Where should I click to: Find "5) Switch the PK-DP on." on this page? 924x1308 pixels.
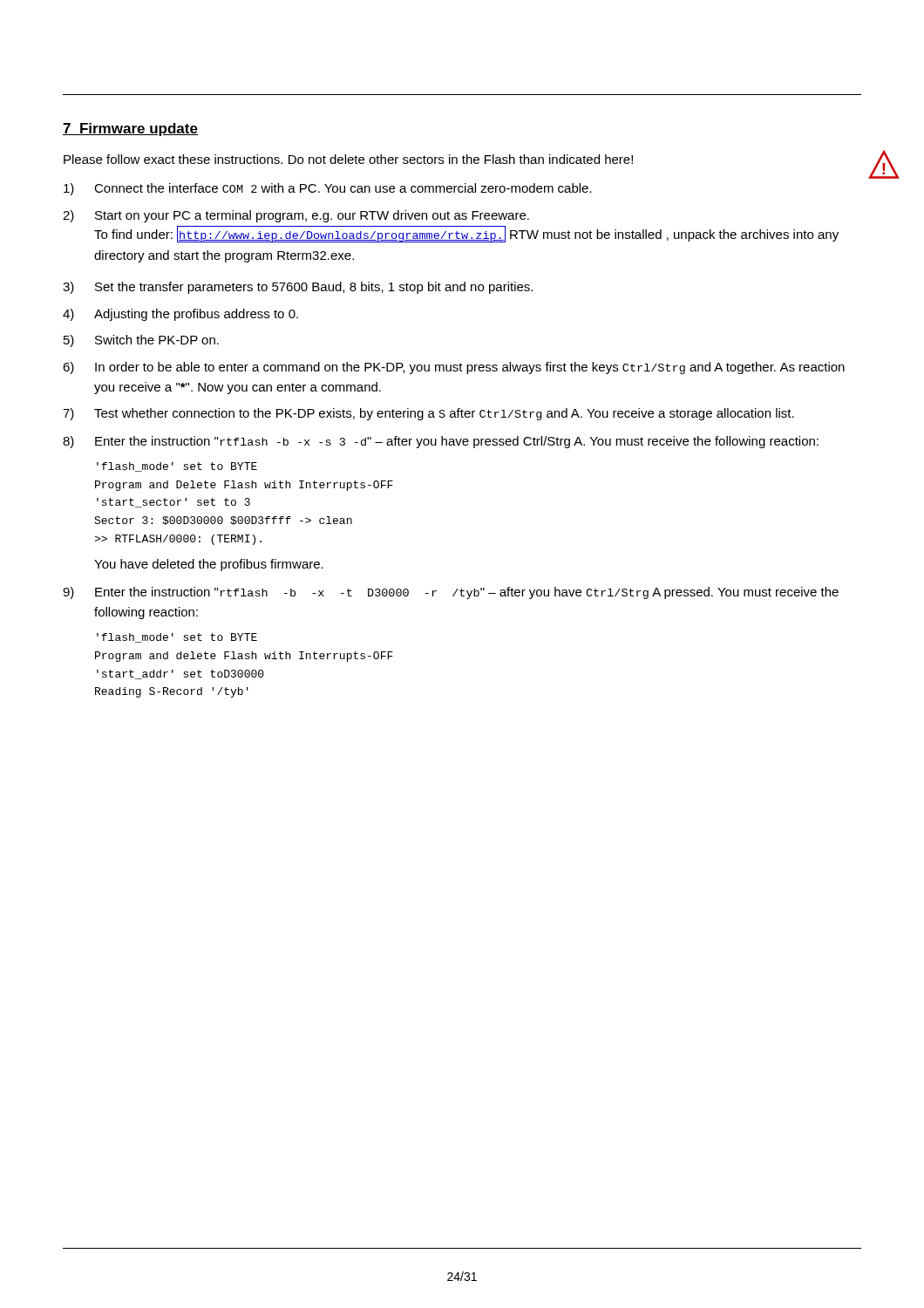[x=141, y=341]
